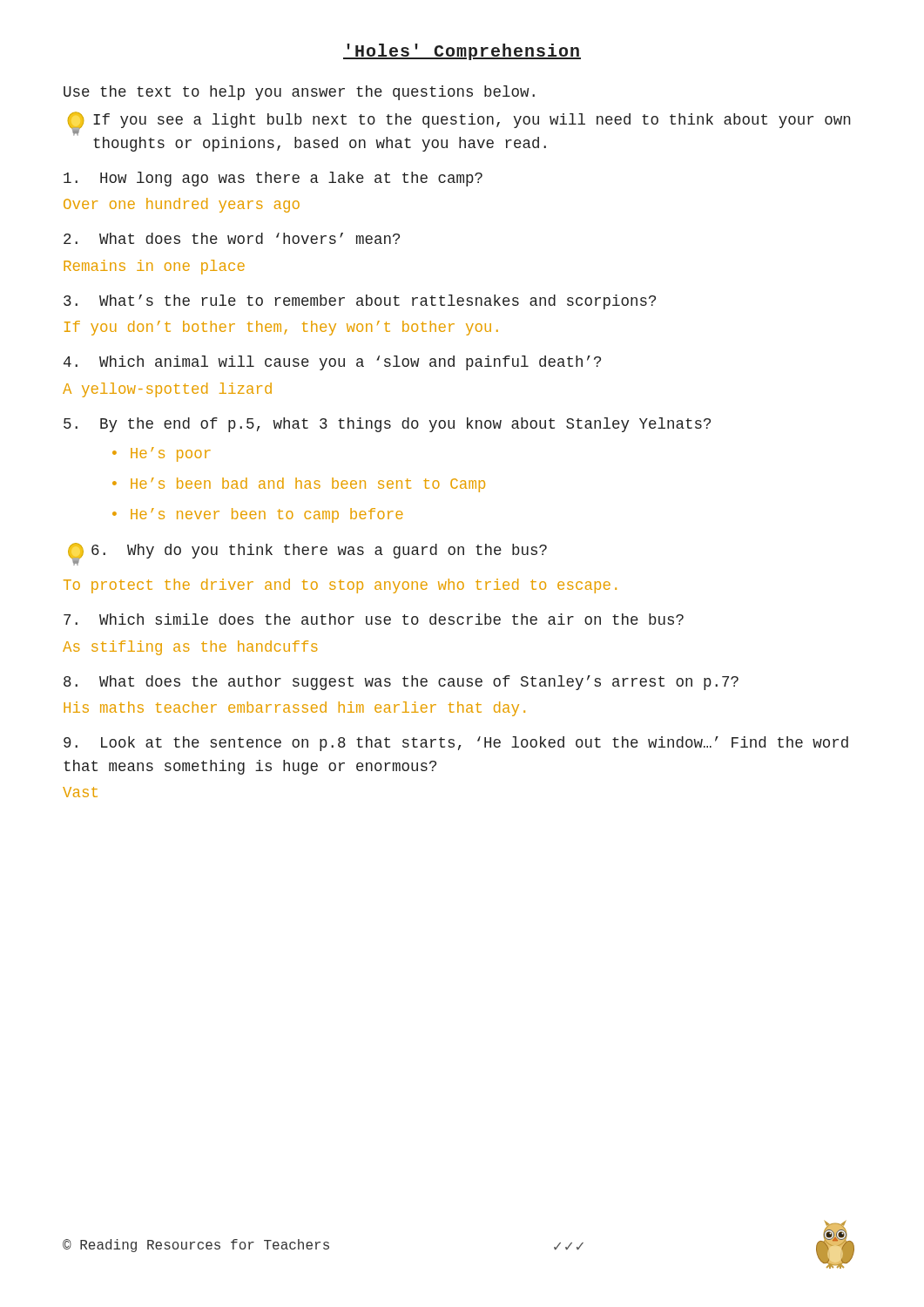Image resolution: width=924 pixels, height=1307 pixels.
Task: Click the passage that begins "If you don’t bother them, they"
Action: pos(282,328)
